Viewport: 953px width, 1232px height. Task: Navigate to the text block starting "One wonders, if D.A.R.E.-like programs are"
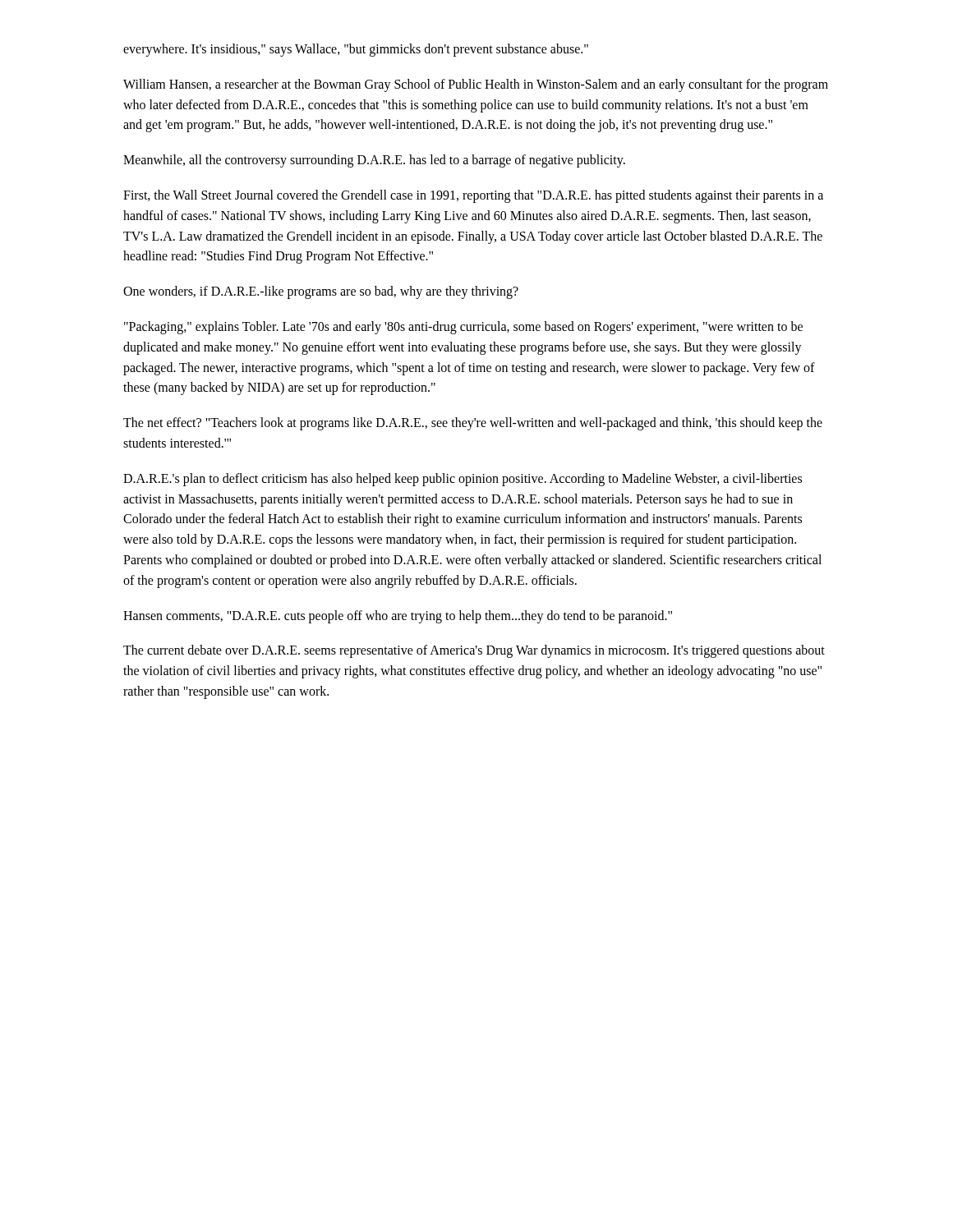click(x=321, y=291)
